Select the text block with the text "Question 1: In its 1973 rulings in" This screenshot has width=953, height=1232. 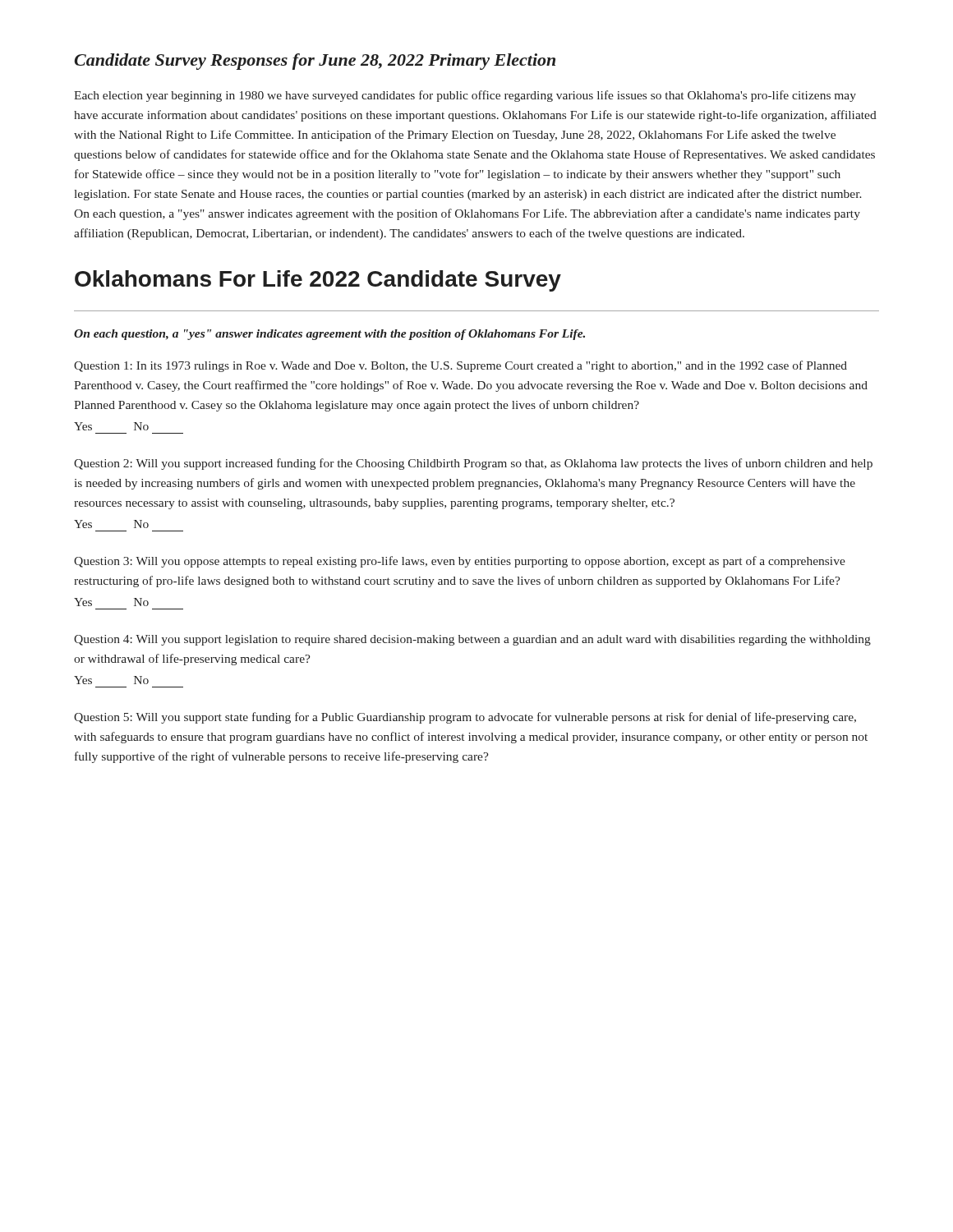476,395
